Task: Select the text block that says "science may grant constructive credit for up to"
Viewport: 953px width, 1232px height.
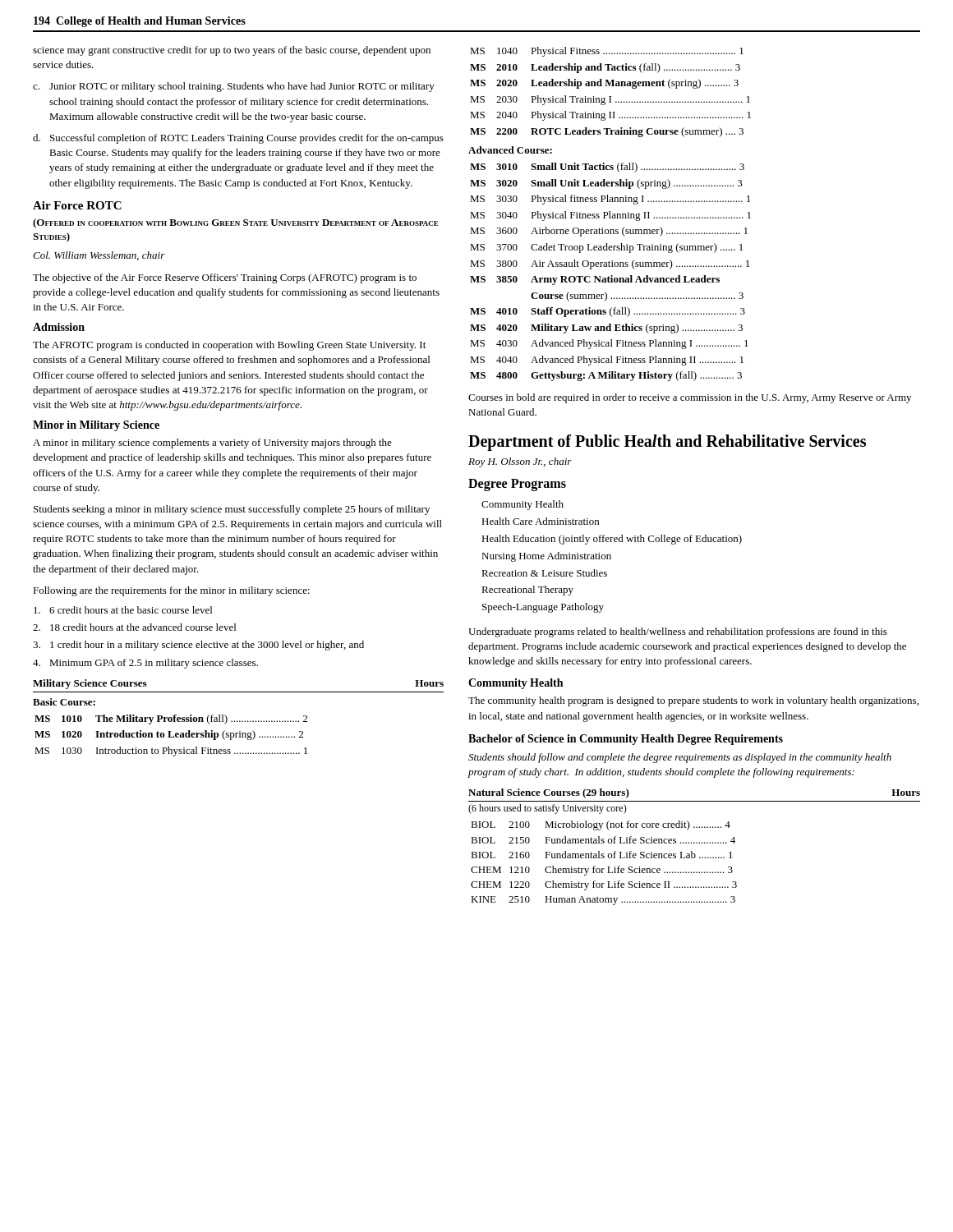Action: click(x=232, y=57)
